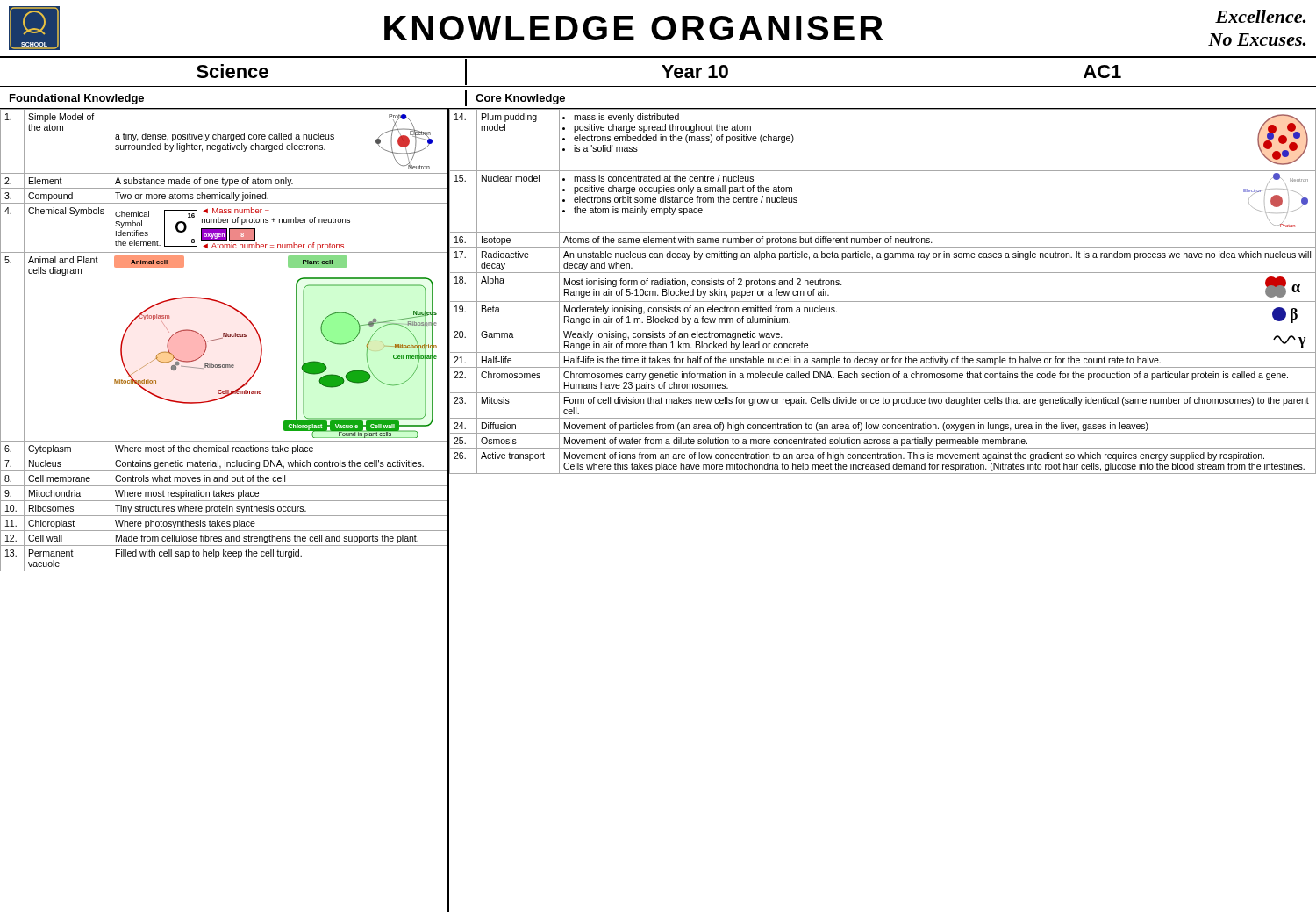1316x912 pixels.
Task: Point to the element starting "25. Osmosis Movement of"
Action: (x=883, y=441)
